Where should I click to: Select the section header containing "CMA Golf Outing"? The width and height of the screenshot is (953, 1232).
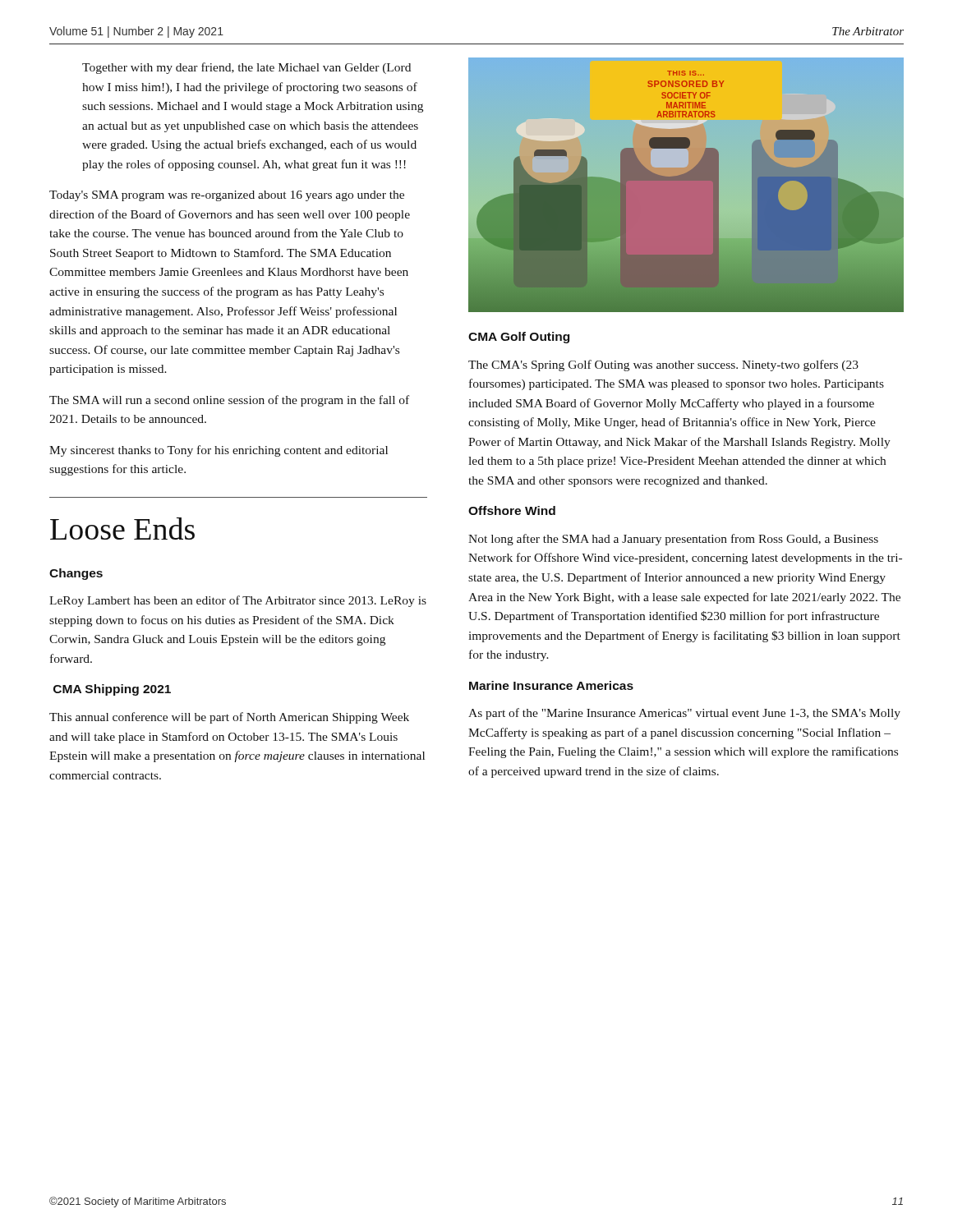pos(519,338)
